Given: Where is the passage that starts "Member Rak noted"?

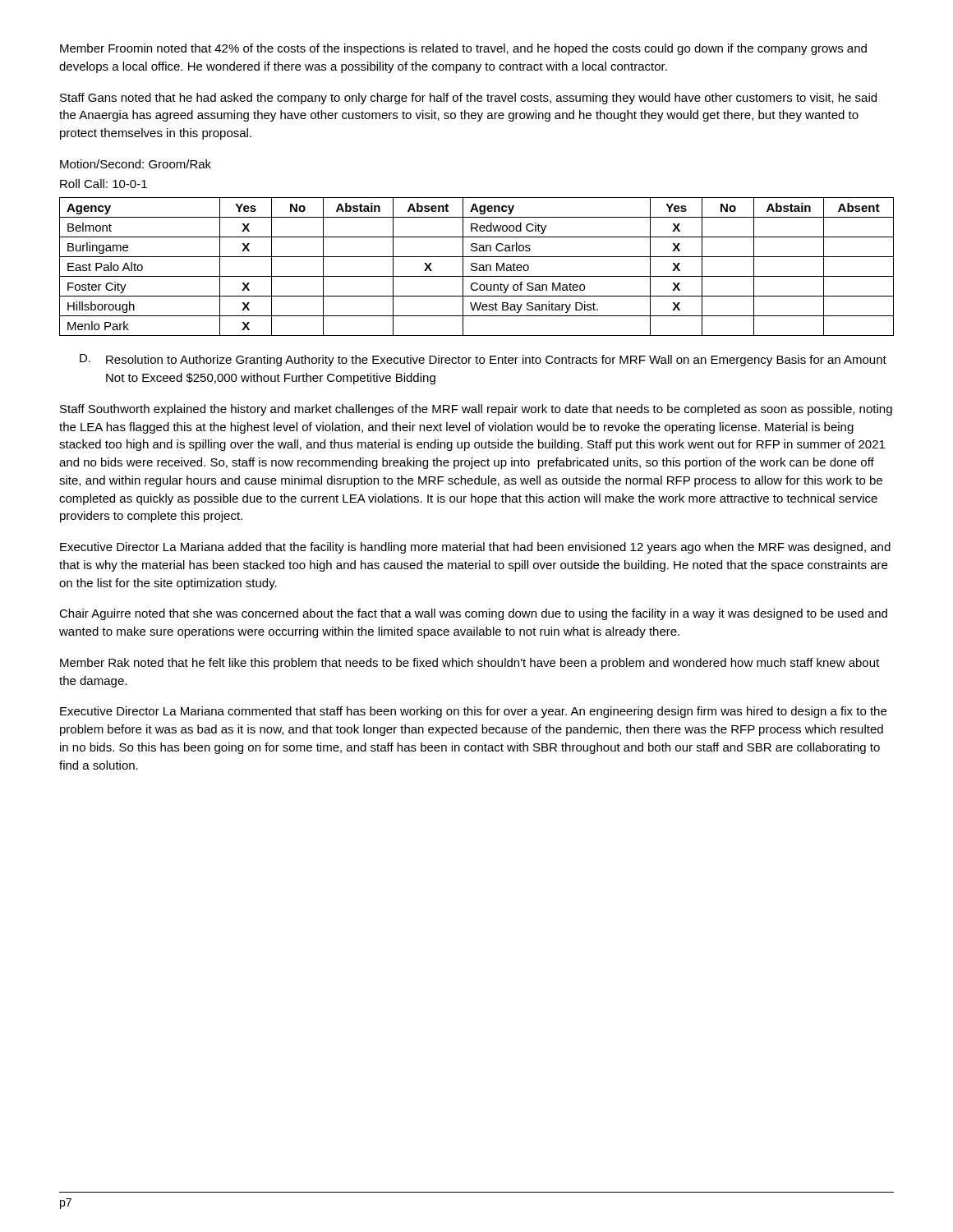Looking at the screenshot, I should point(469,671).
